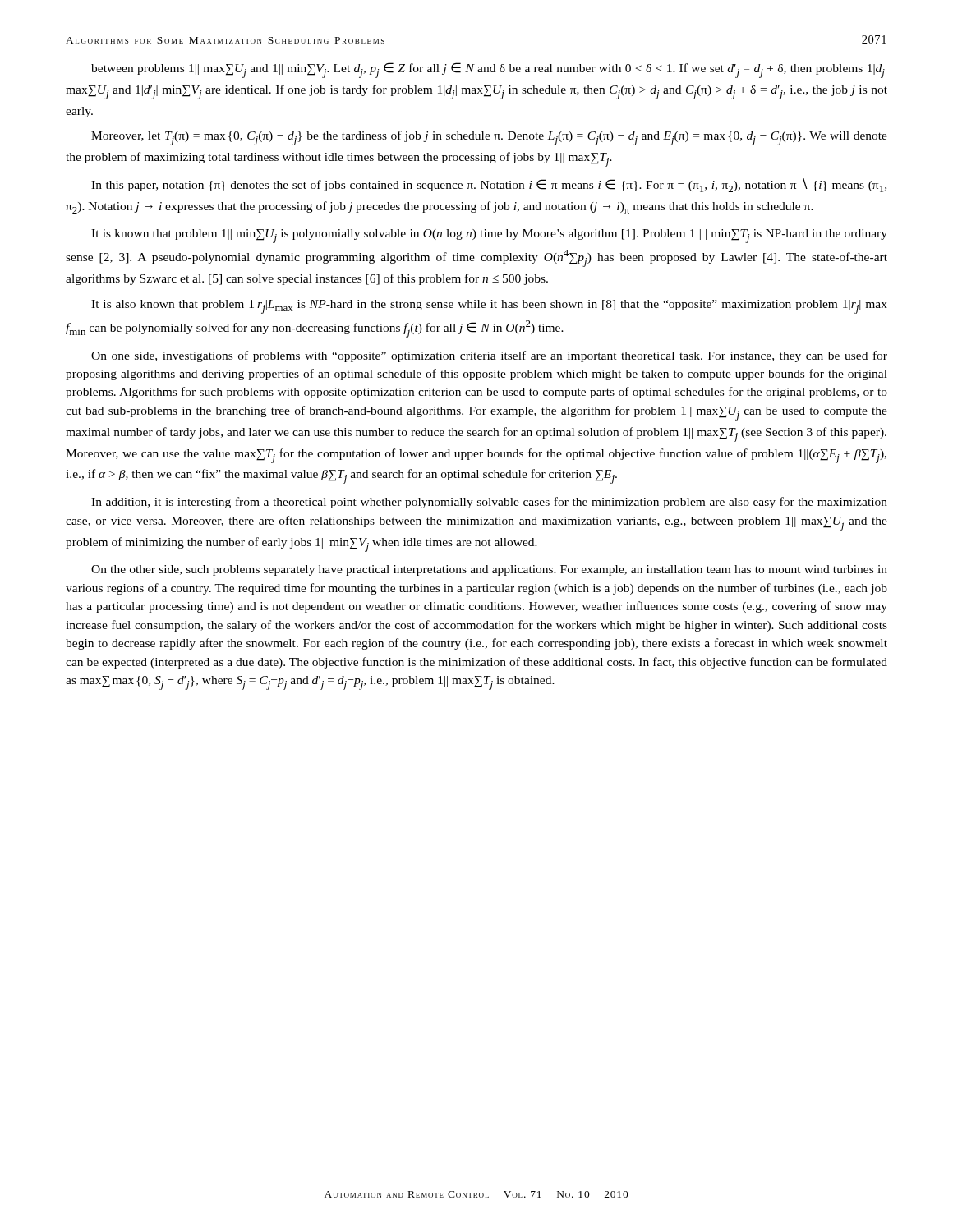Viewport: 953px width, 1232px height.
Task: Click on the passage starting "On one side,"
Action: tap(476, 416)
